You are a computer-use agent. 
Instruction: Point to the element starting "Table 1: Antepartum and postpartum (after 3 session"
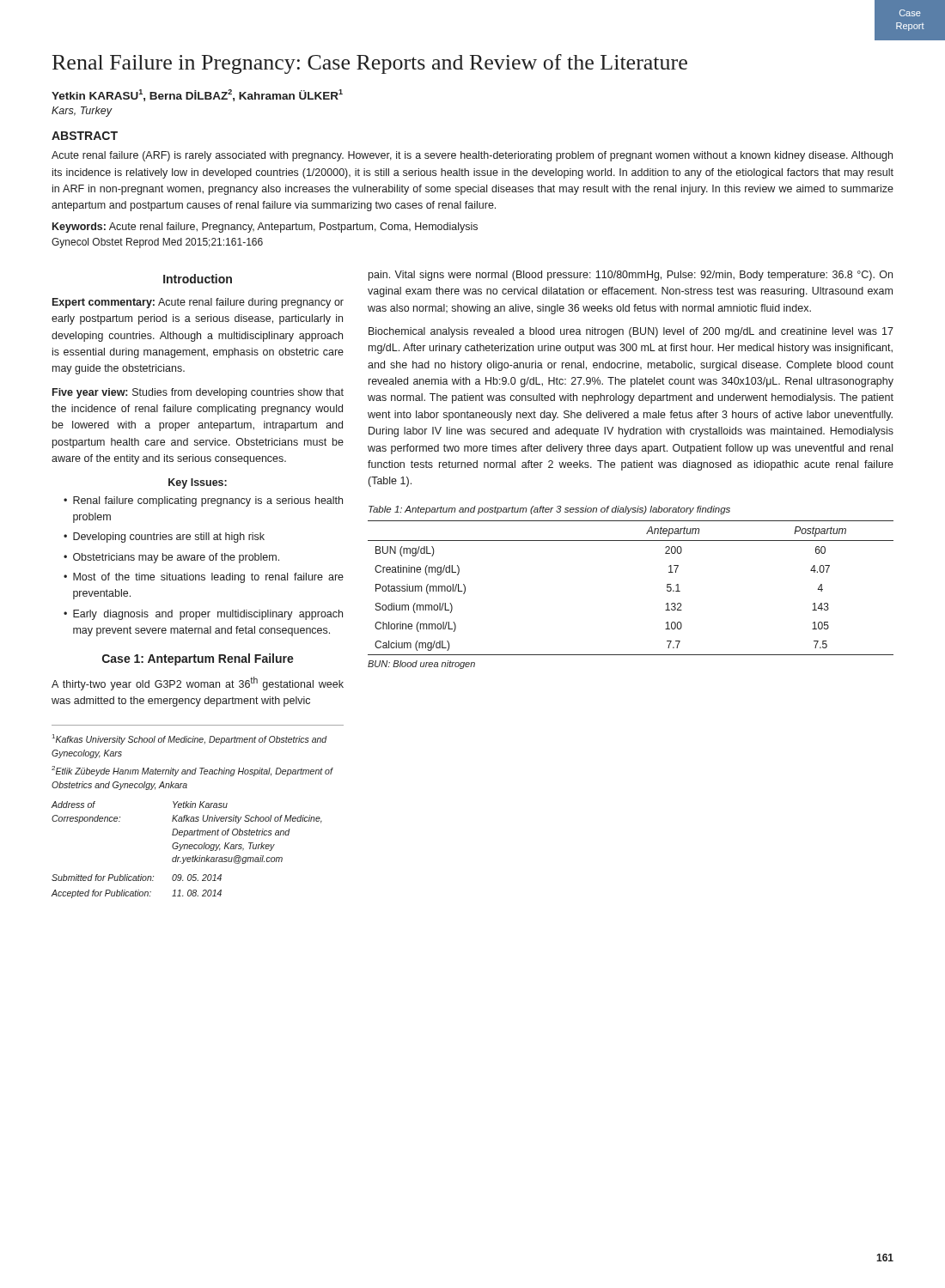pyautogui.click(x=549, y=509)
